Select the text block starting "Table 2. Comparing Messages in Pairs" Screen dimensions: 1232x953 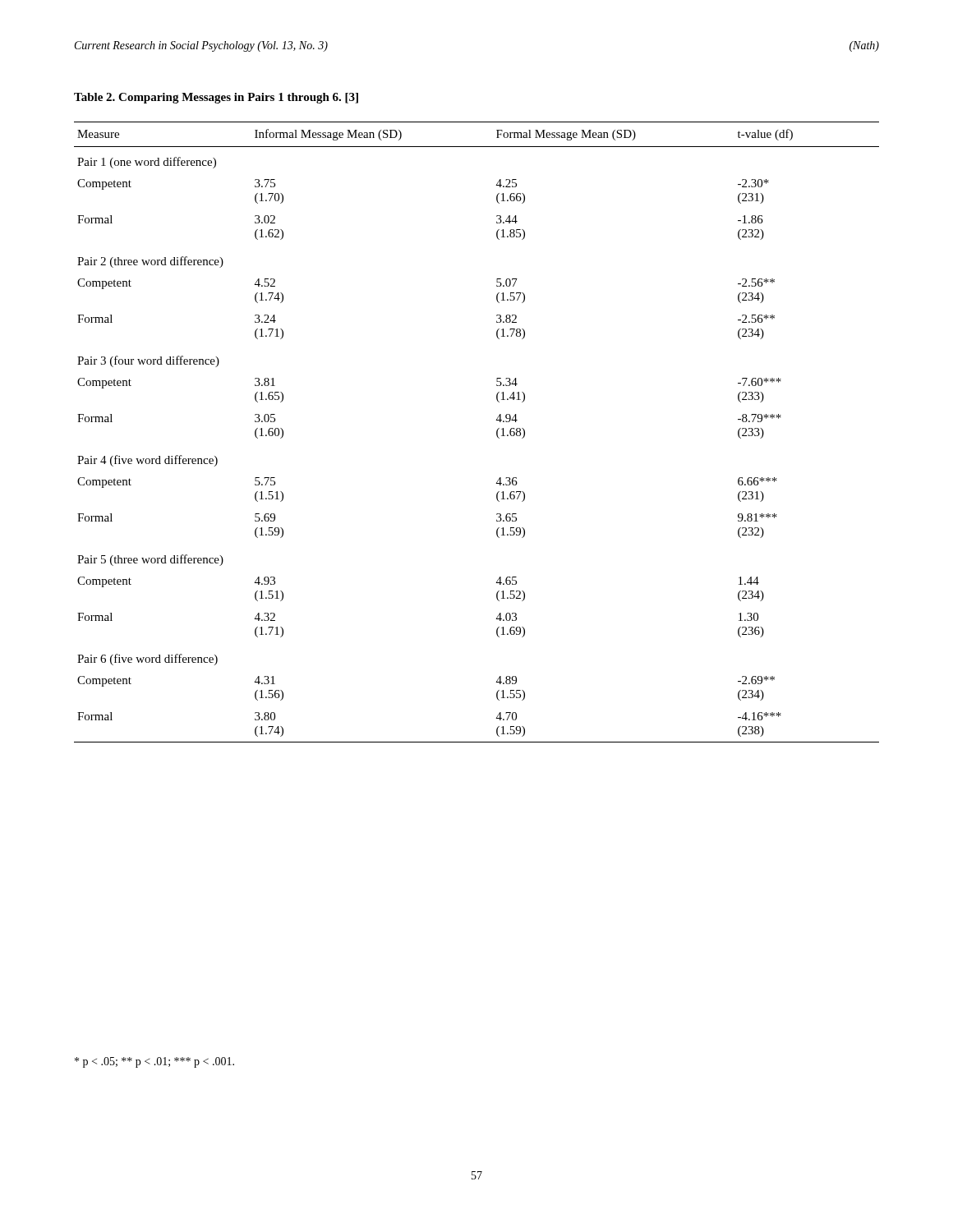click(217, 97)
